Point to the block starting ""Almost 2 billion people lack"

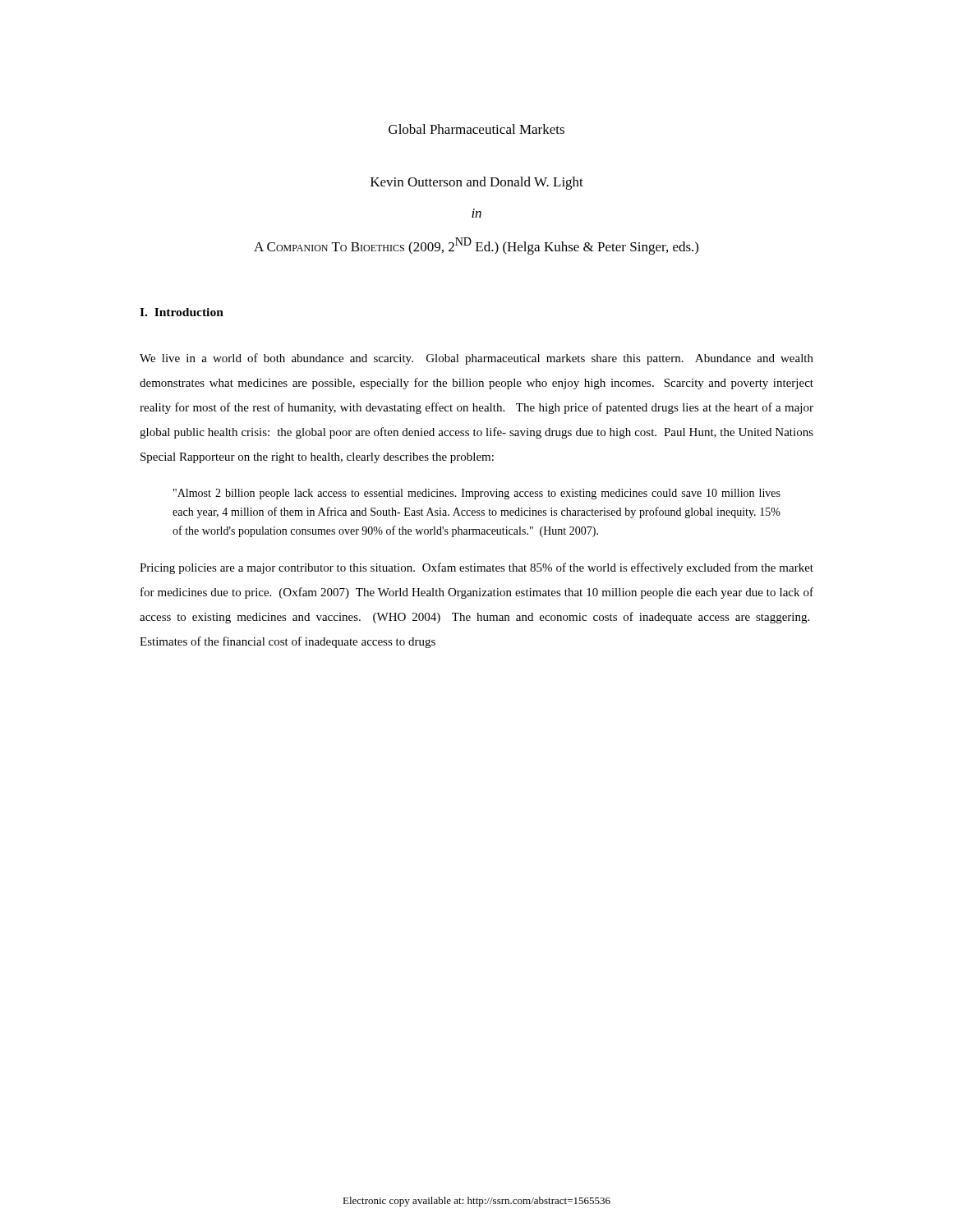pyautogui.click(x=476, y=512)
